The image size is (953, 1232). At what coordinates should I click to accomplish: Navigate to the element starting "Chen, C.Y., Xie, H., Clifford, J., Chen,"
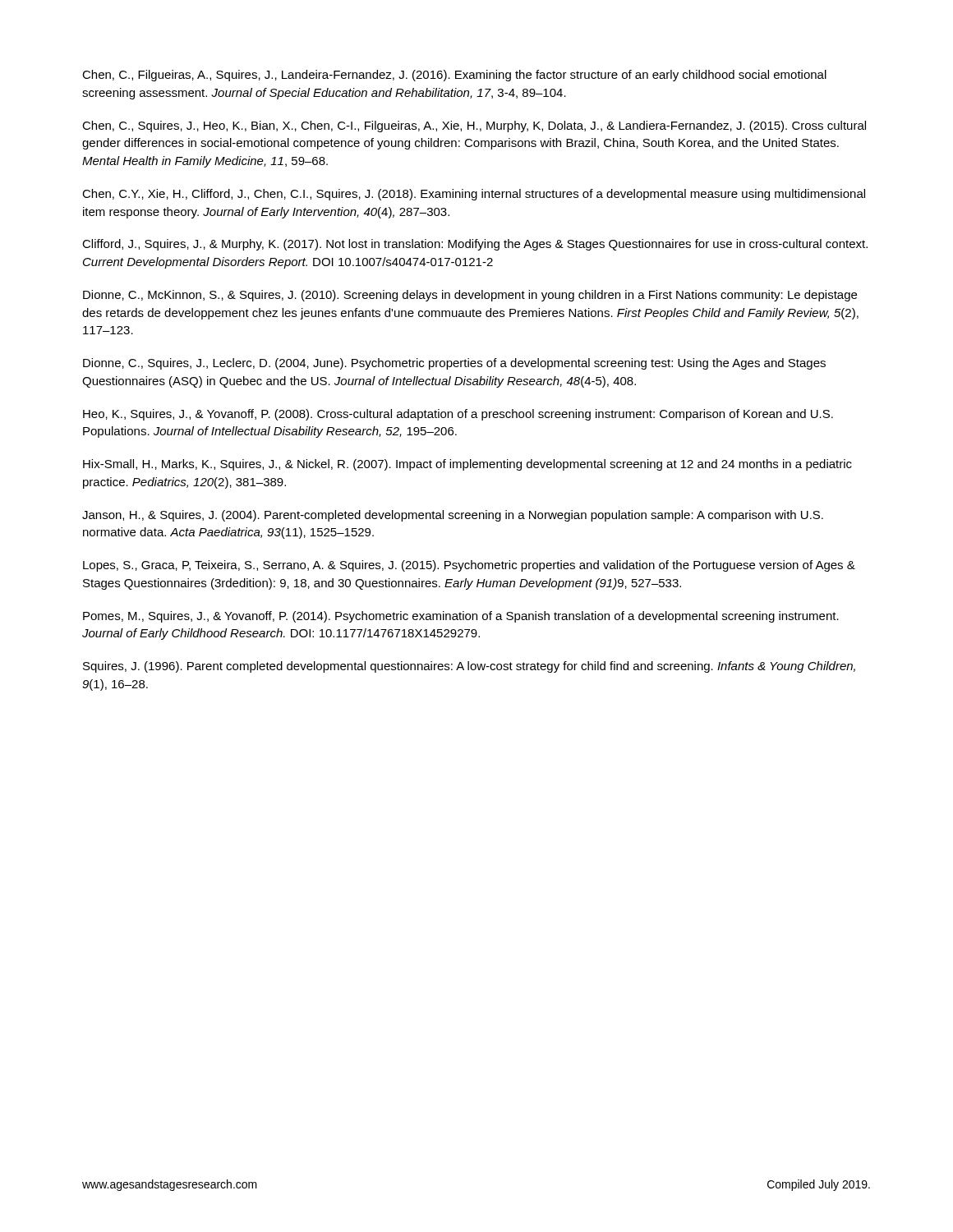pos(474,202)
